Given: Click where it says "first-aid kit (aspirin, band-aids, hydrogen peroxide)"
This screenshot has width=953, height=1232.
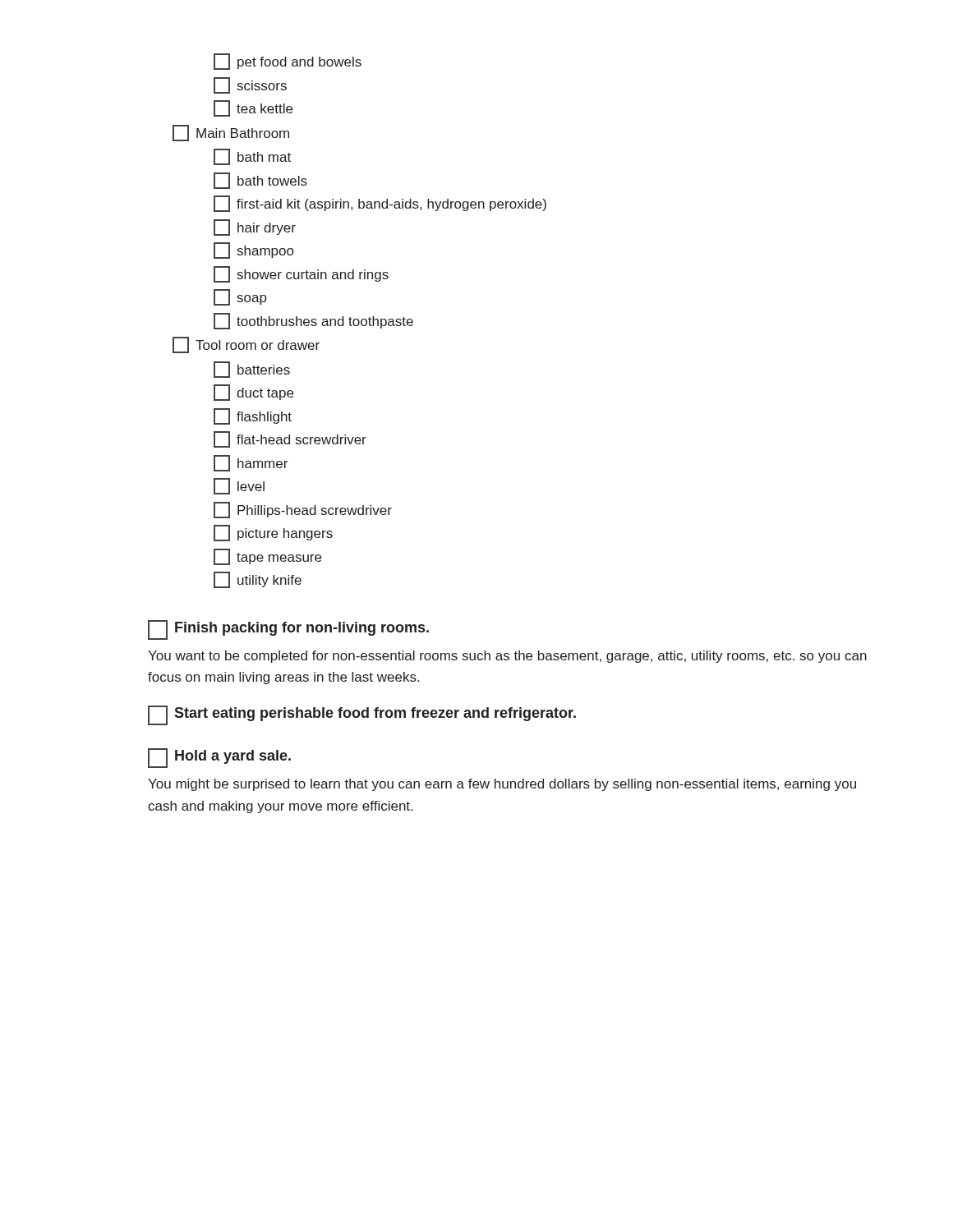Looking at the screenshot, I should (x=380, y=204).
